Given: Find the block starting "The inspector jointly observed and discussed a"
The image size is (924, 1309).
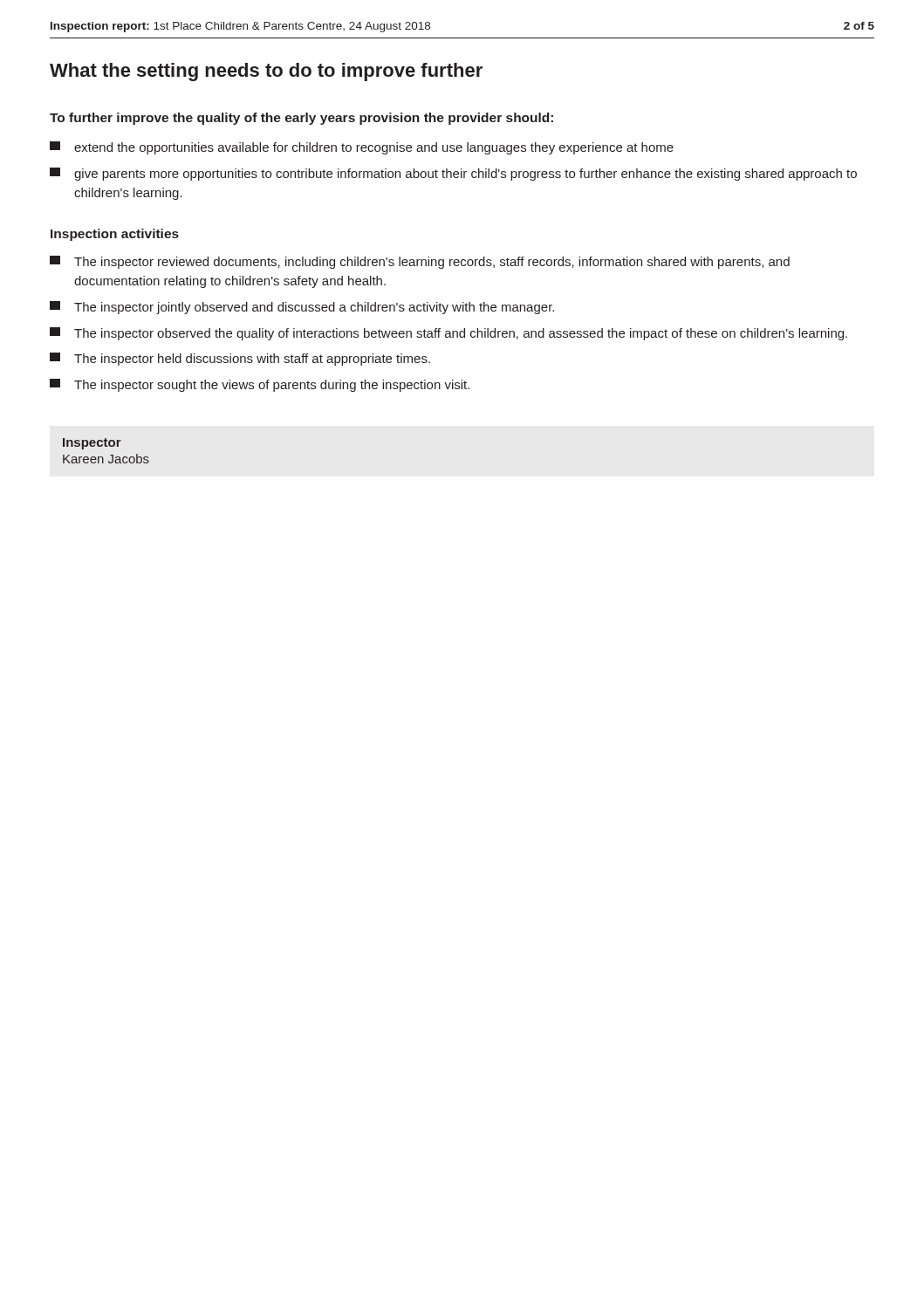Looking at the screenshot, I should point(462,307).
